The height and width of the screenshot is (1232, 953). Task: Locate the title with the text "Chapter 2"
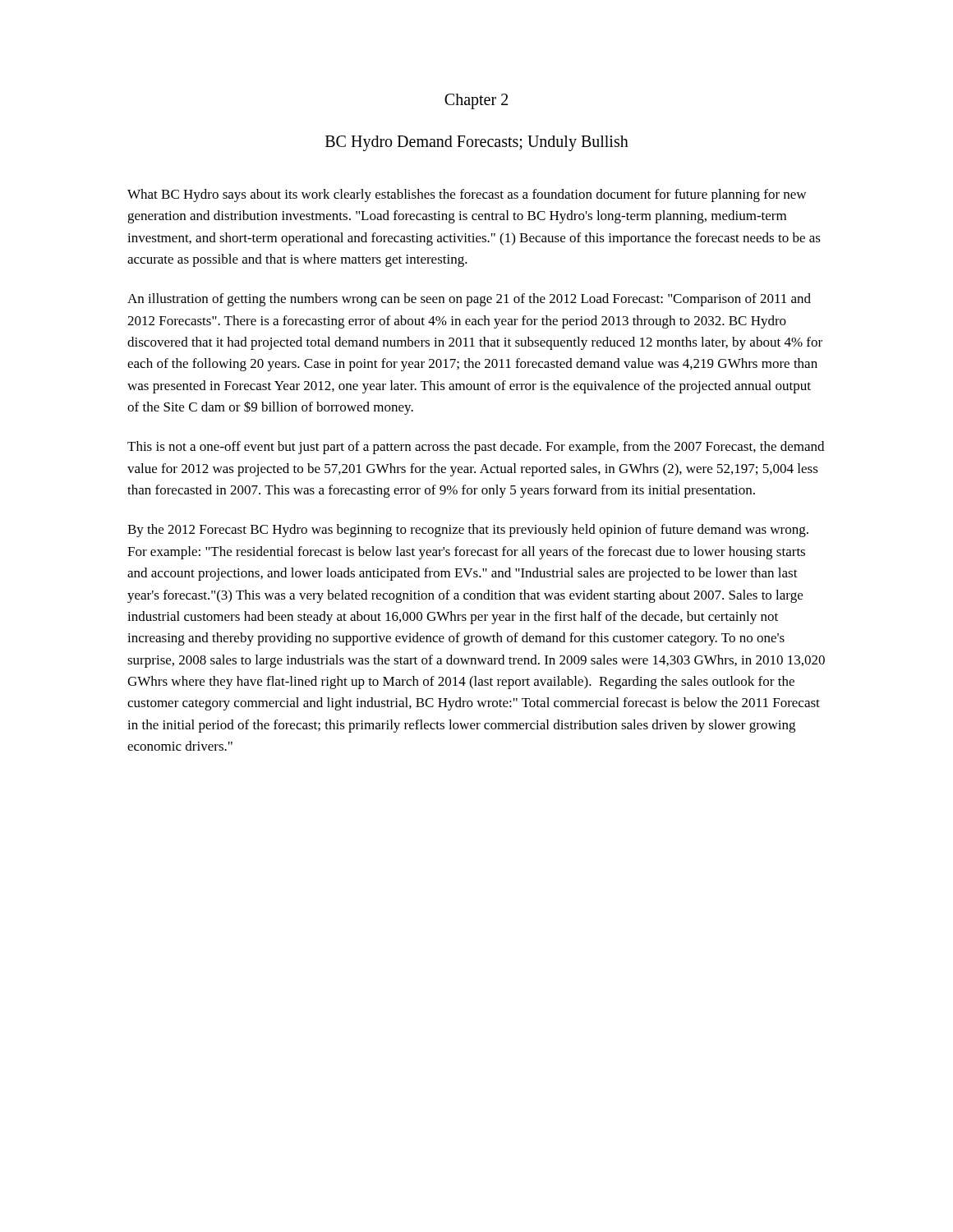click(x=476, y=99)
